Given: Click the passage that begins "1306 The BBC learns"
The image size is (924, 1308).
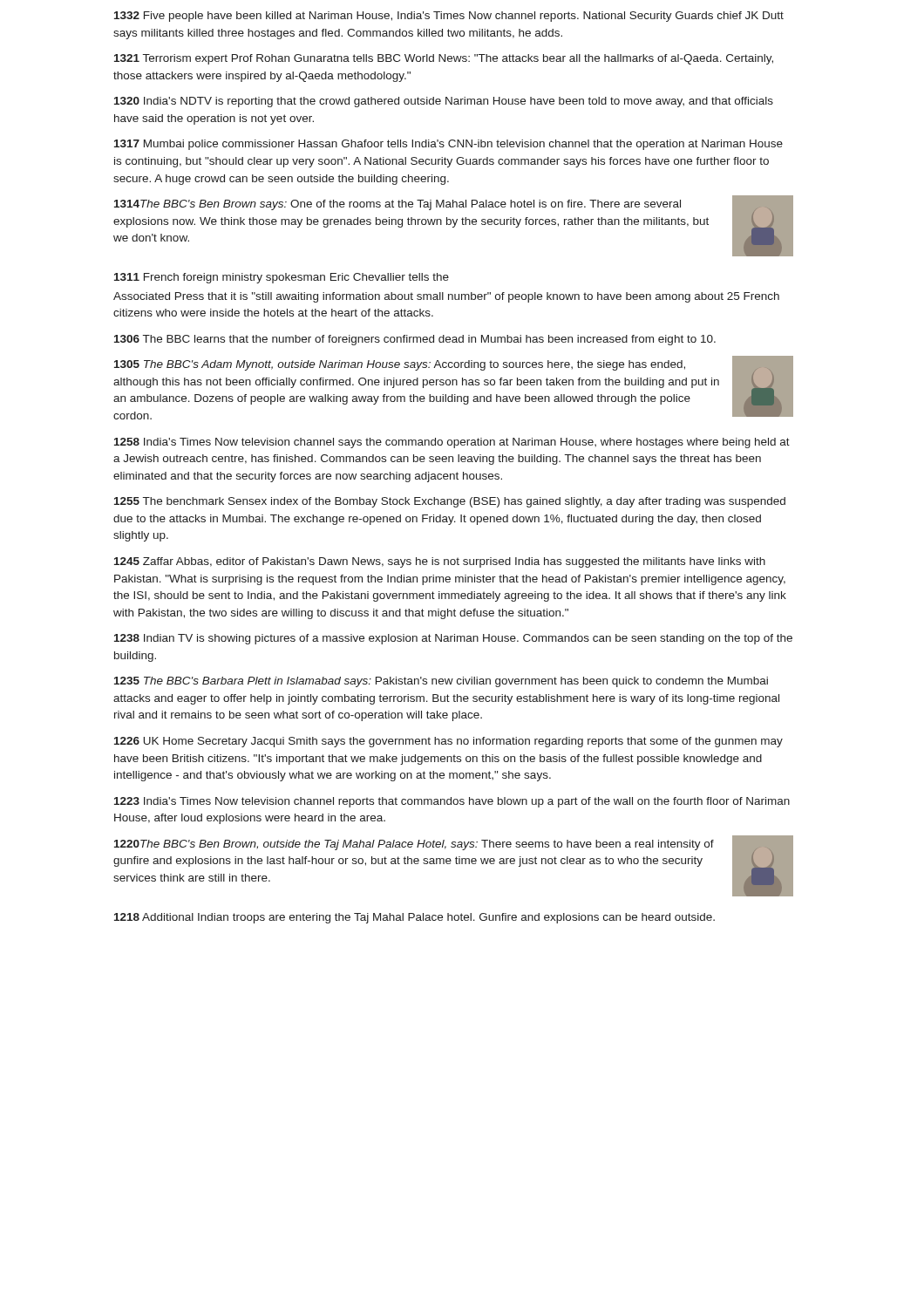Looking at the screenshot, I should pos(415,339).
